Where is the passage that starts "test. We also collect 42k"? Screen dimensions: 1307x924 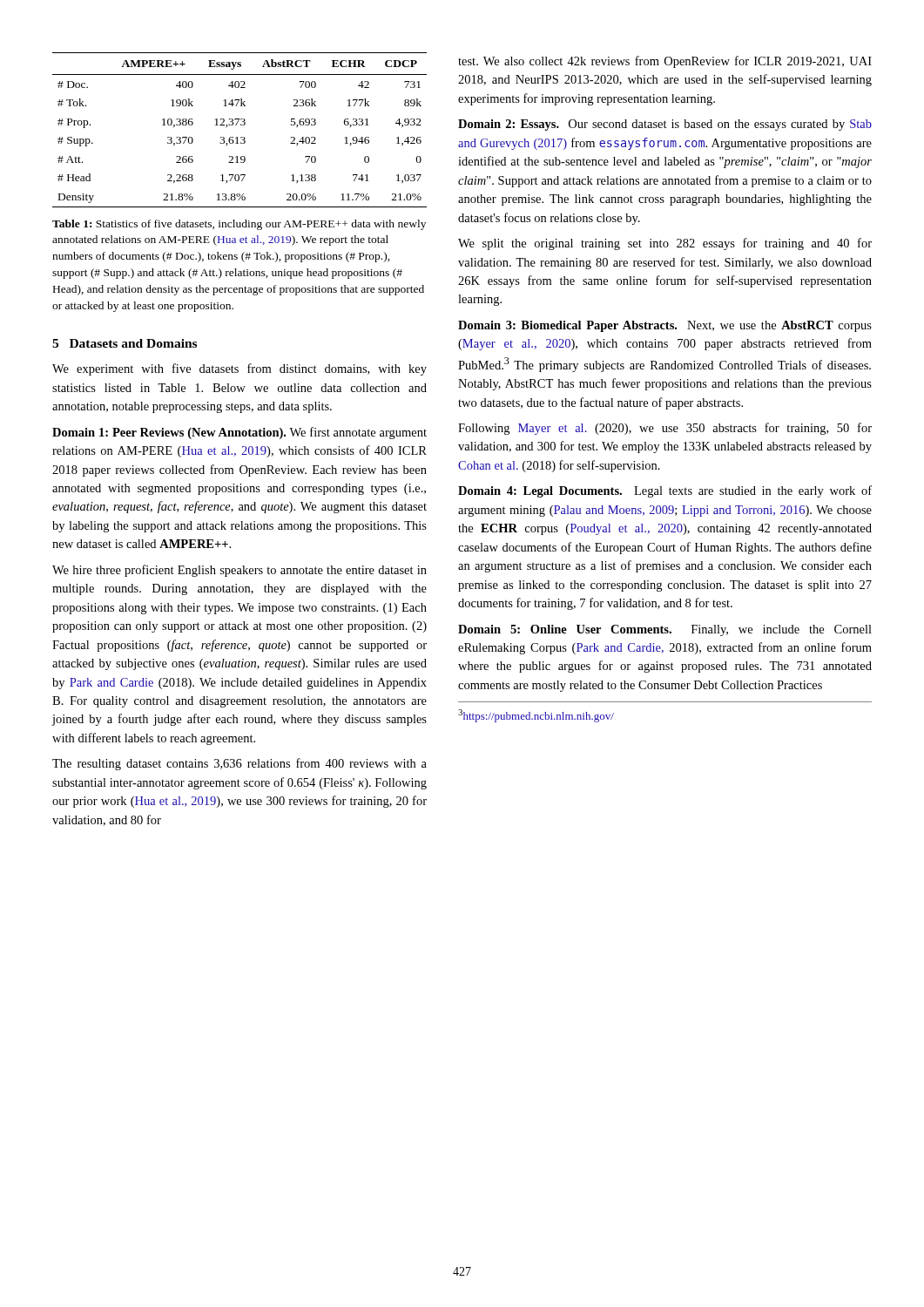tap(665, 80)
